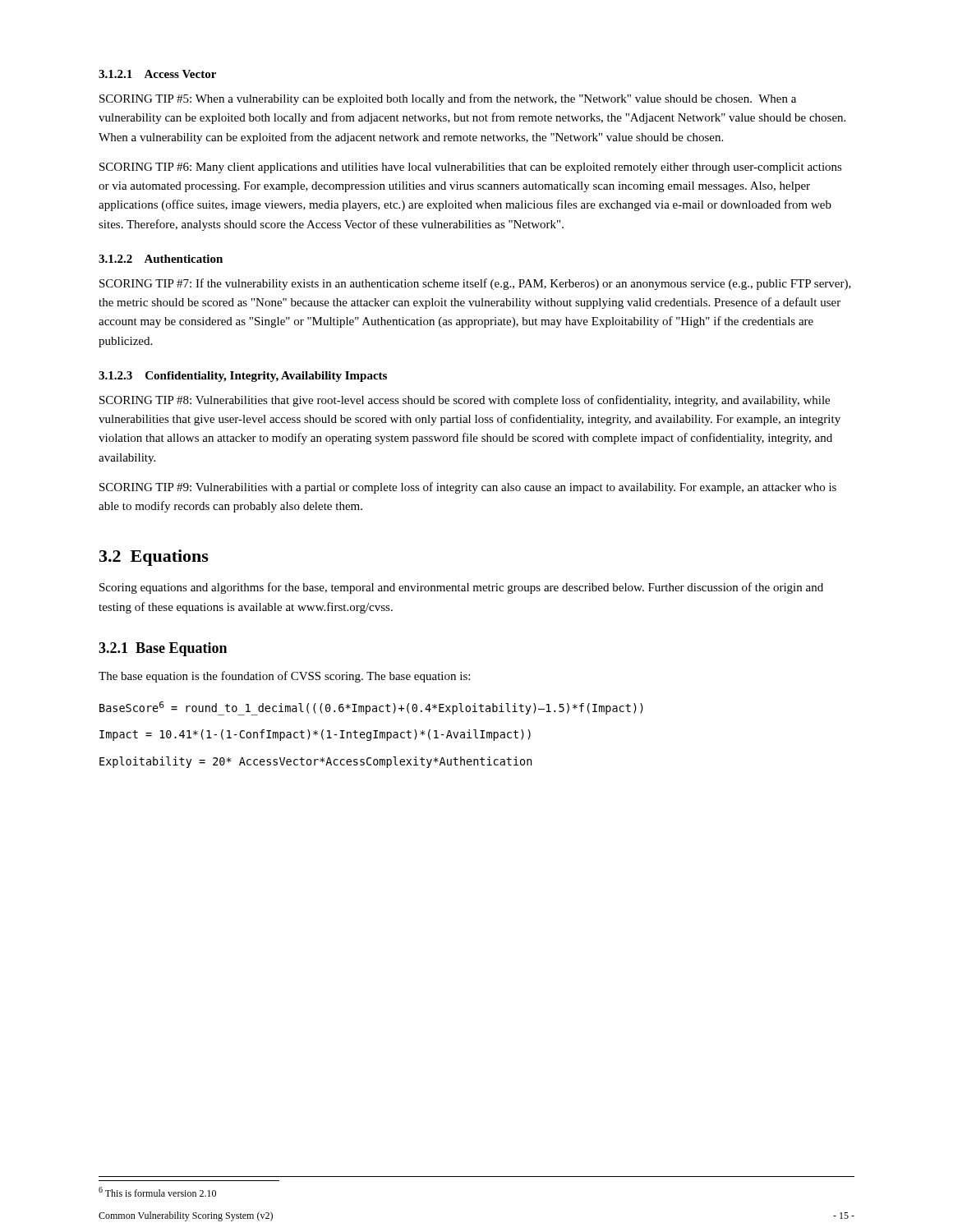This screenshot has width=953, height=1232.
Task: Point to "3.1.2.1 Access Vector"
Action: pyautogui.click(x=157, y=74)
